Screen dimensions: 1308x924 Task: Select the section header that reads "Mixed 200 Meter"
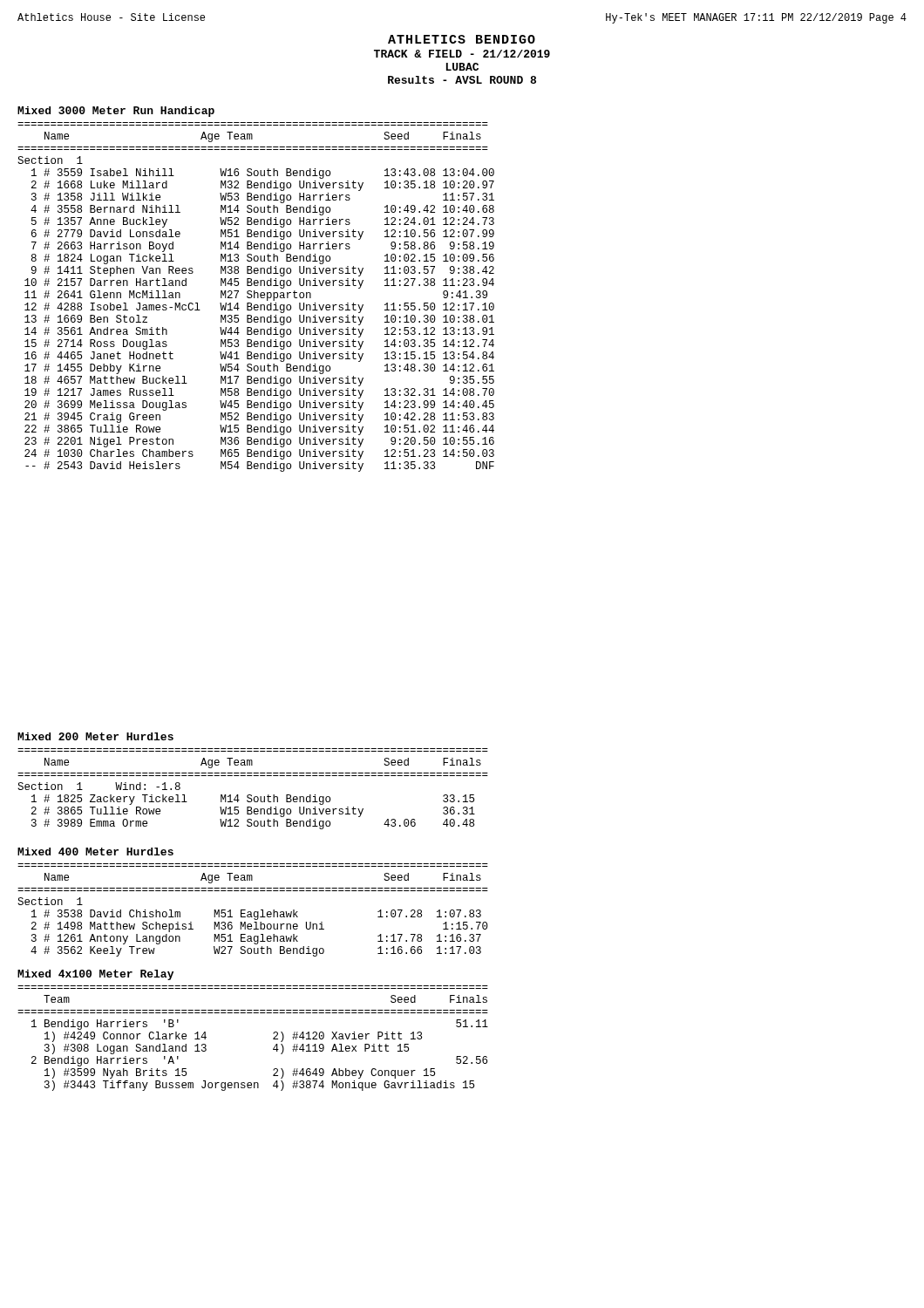pyautogui.click(x=96, y=737)
